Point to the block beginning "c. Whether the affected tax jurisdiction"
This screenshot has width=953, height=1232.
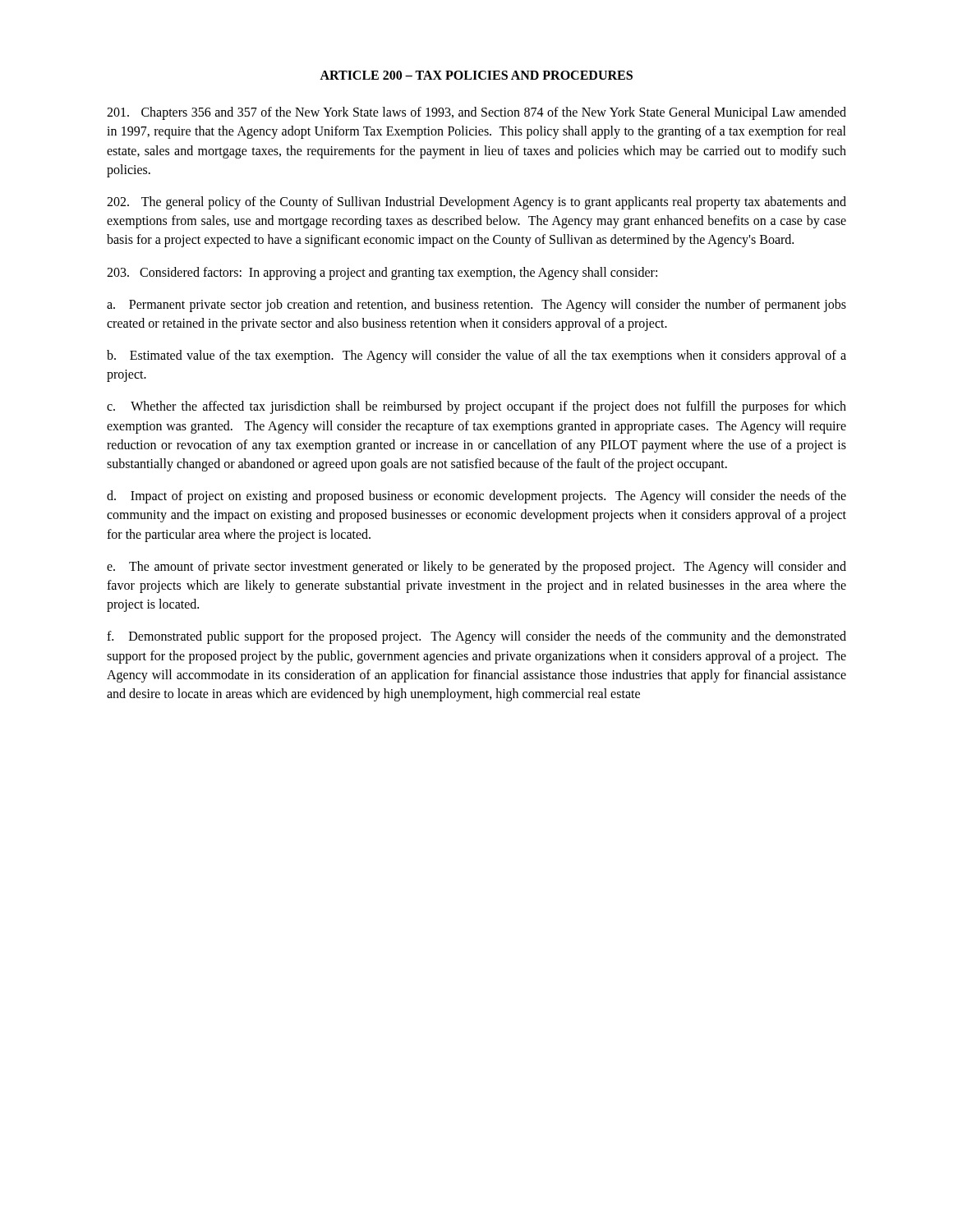click(476, 435)
